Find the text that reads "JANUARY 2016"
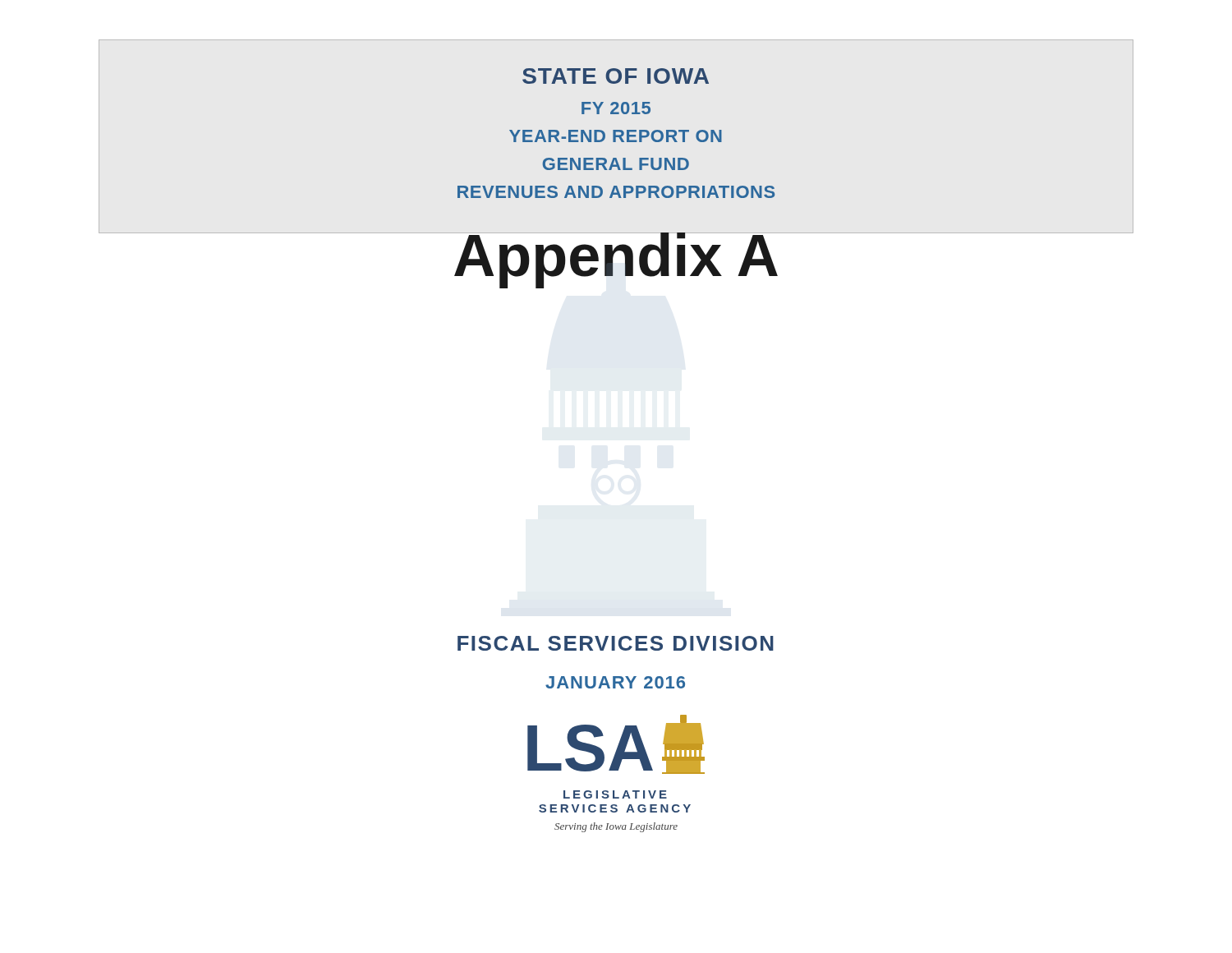Screen dimensions: 953x1232 (x=616, y=682)
